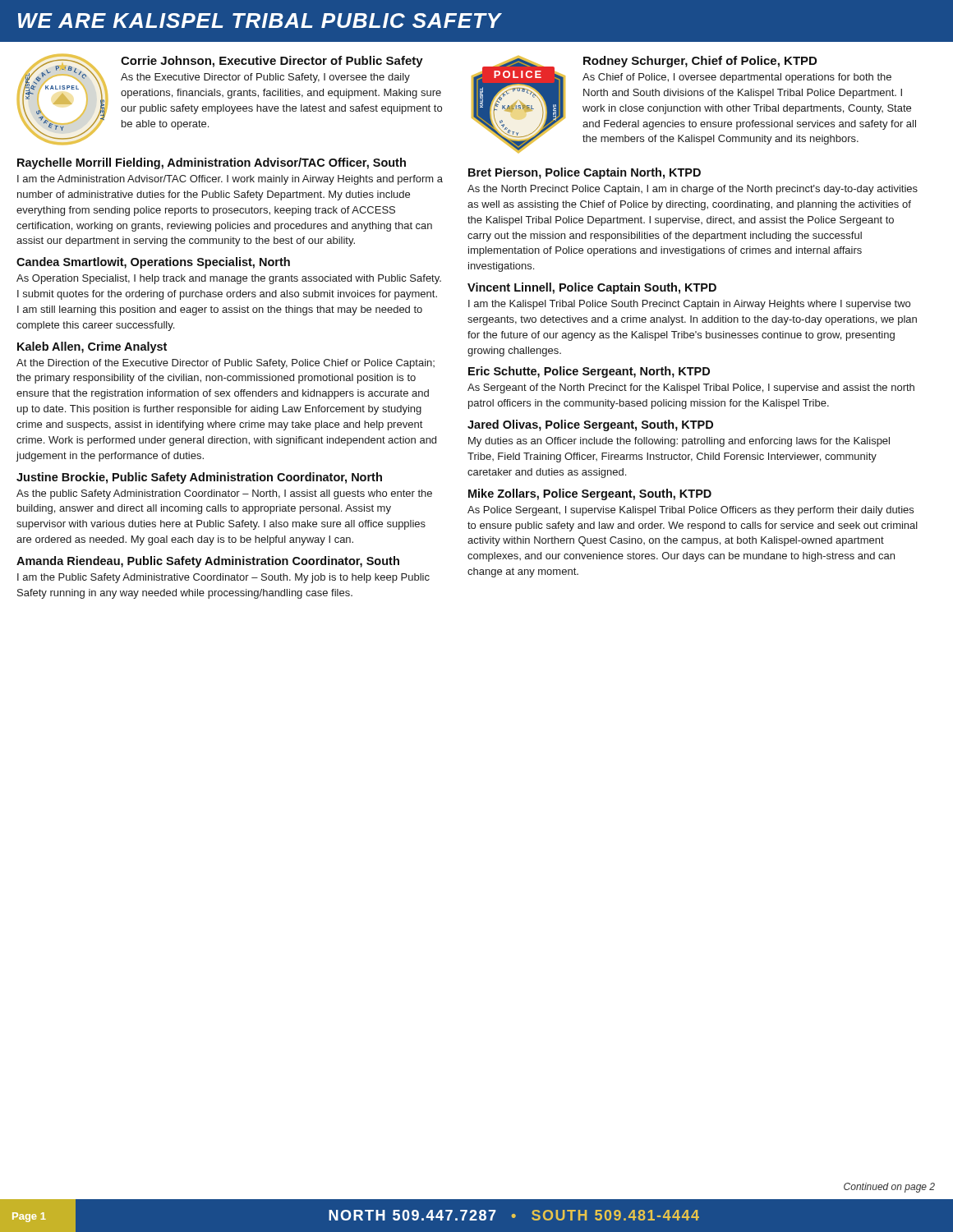This screenshot has height=1232, width=953.
Task: Click on the element starting "Eric Schutte, Police Sergeant, North, KTPD"
Action: coord(589,372)
